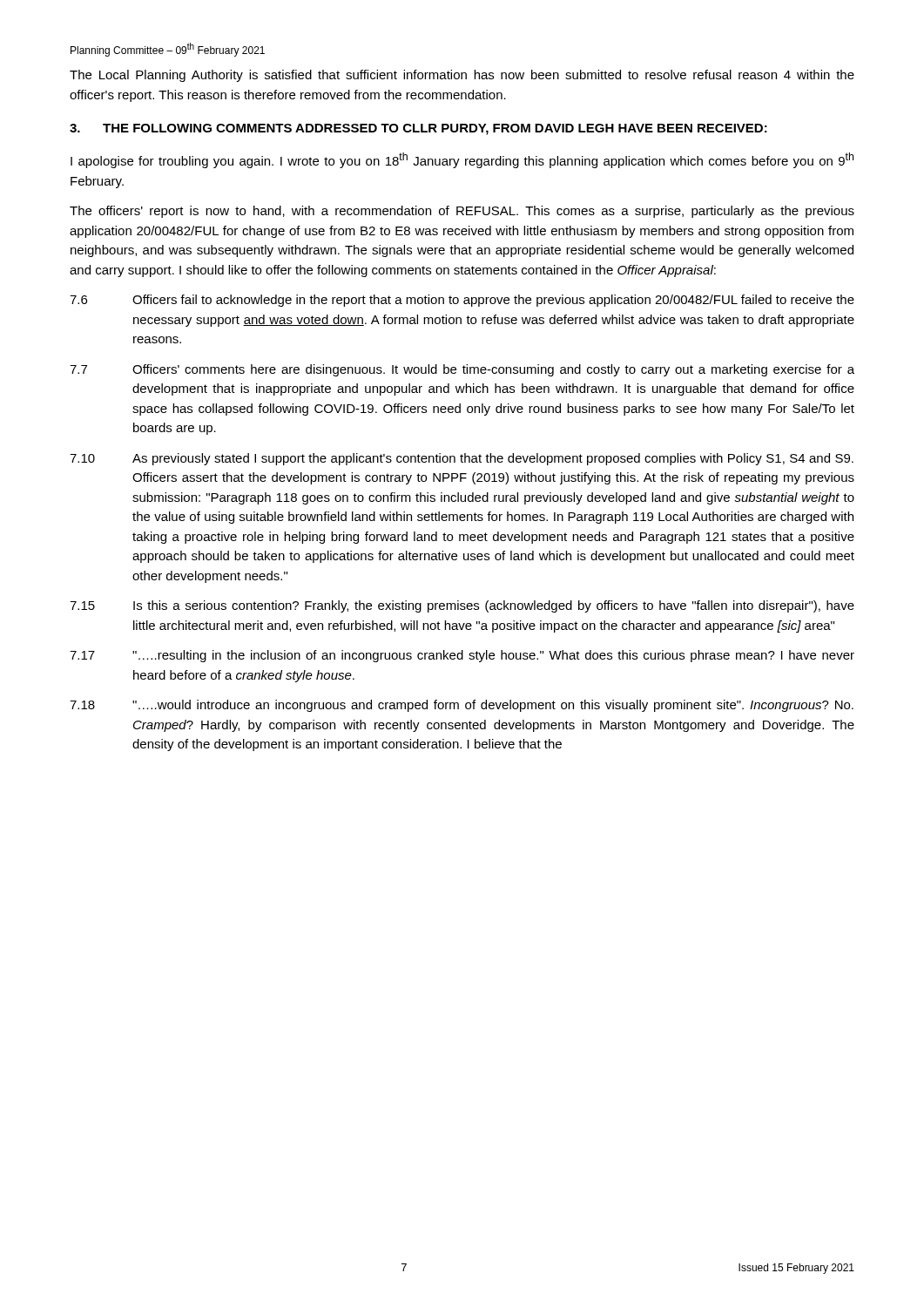Click on the text block starting "7.6 Officers fail to acknowledge in the"
The height and width of the screenshot is (1307, 924).
click(x=462, y=320)
